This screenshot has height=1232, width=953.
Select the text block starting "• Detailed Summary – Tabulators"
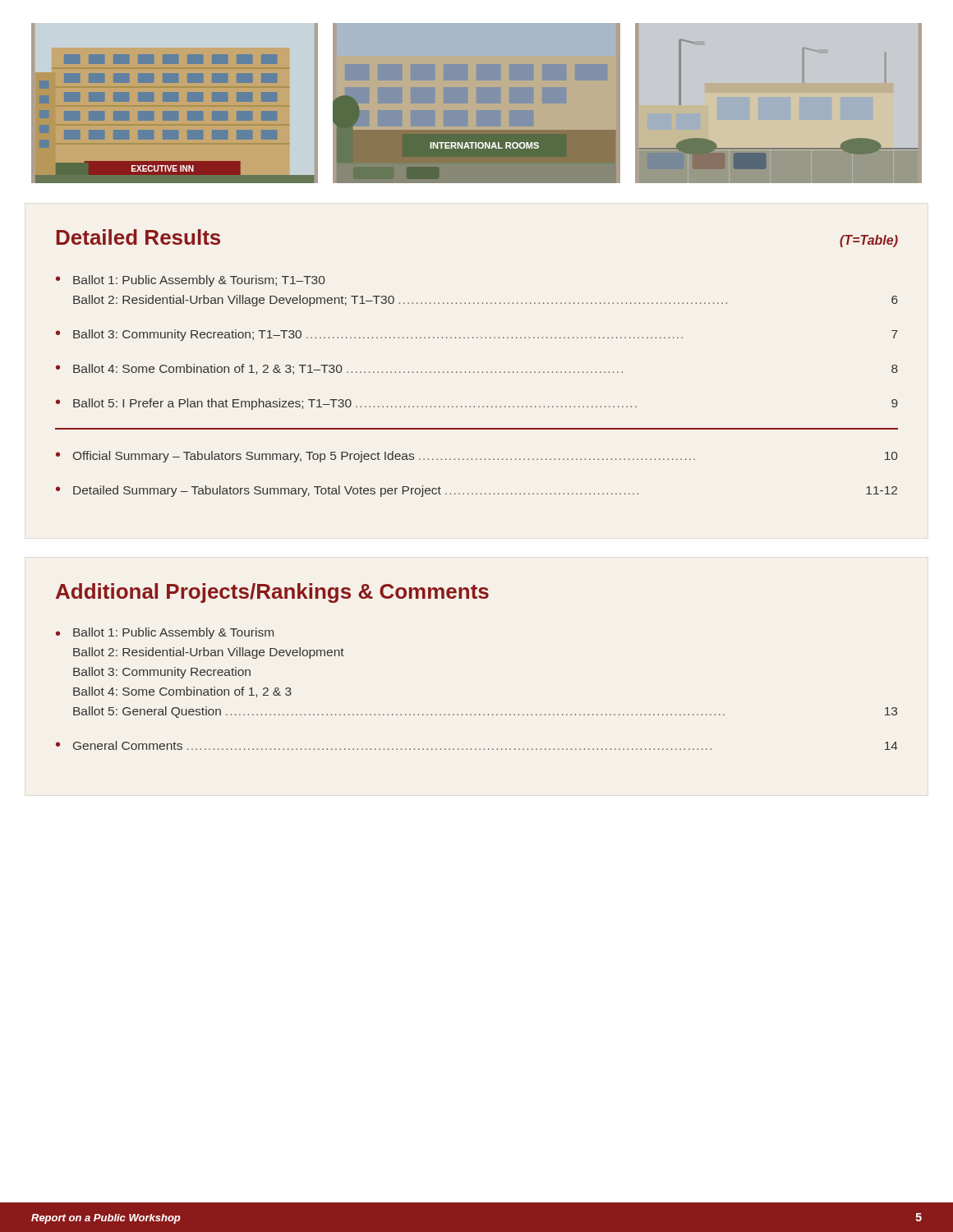tap(476, 490)
